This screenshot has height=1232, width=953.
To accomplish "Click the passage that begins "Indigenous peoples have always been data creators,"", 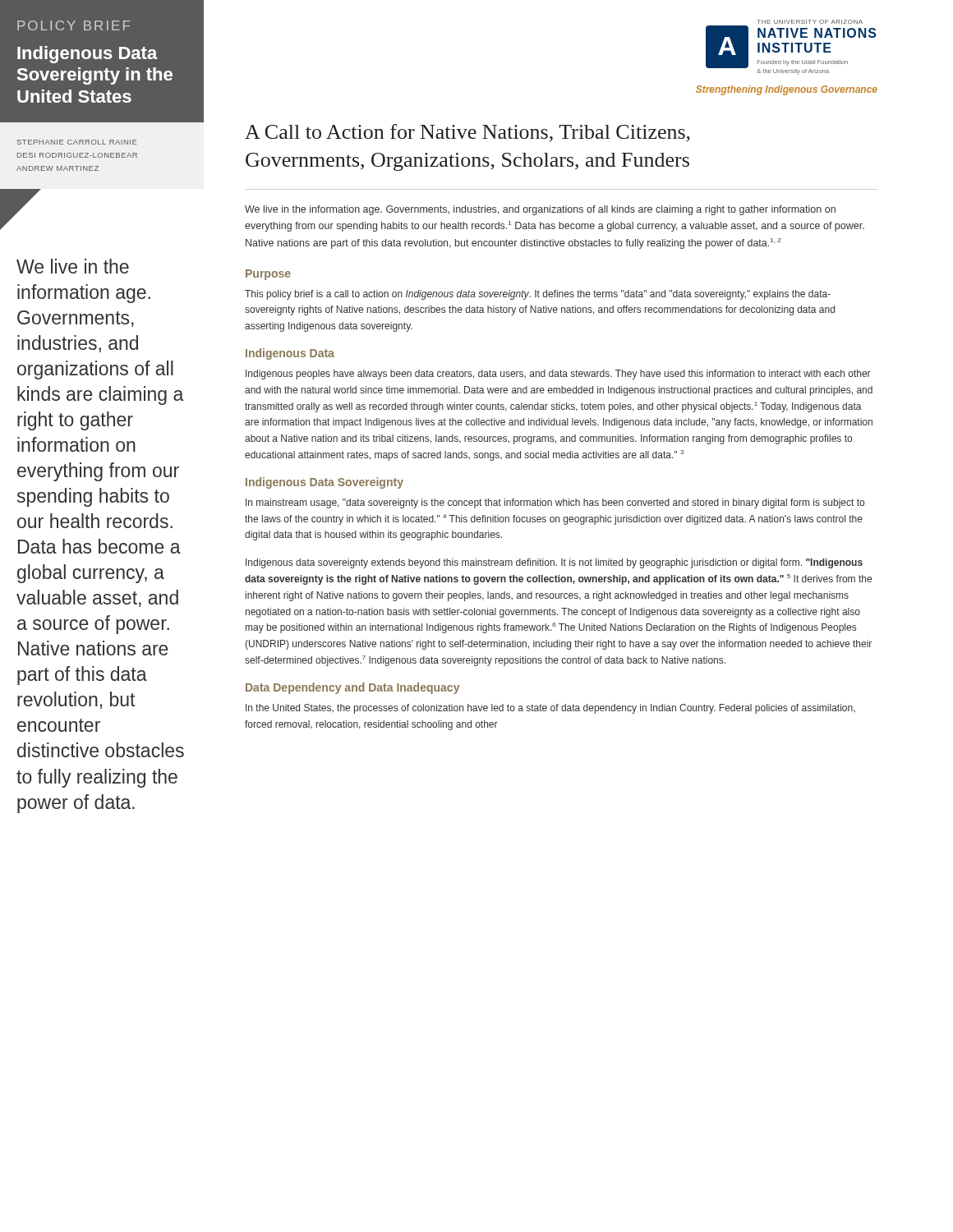I will coord(561,415).
